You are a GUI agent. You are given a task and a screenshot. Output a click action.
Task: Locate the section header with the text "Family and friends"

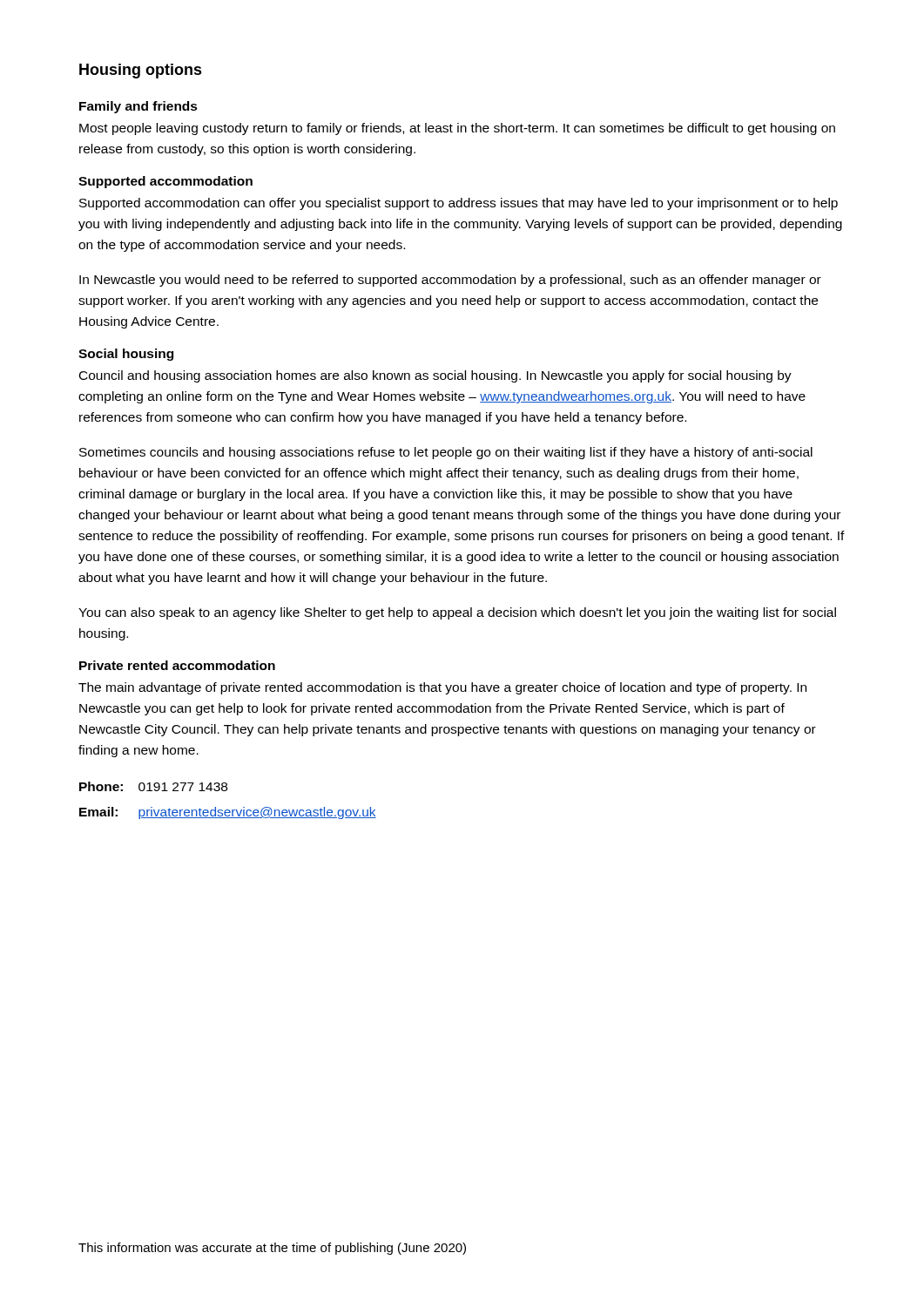point(138,106)
